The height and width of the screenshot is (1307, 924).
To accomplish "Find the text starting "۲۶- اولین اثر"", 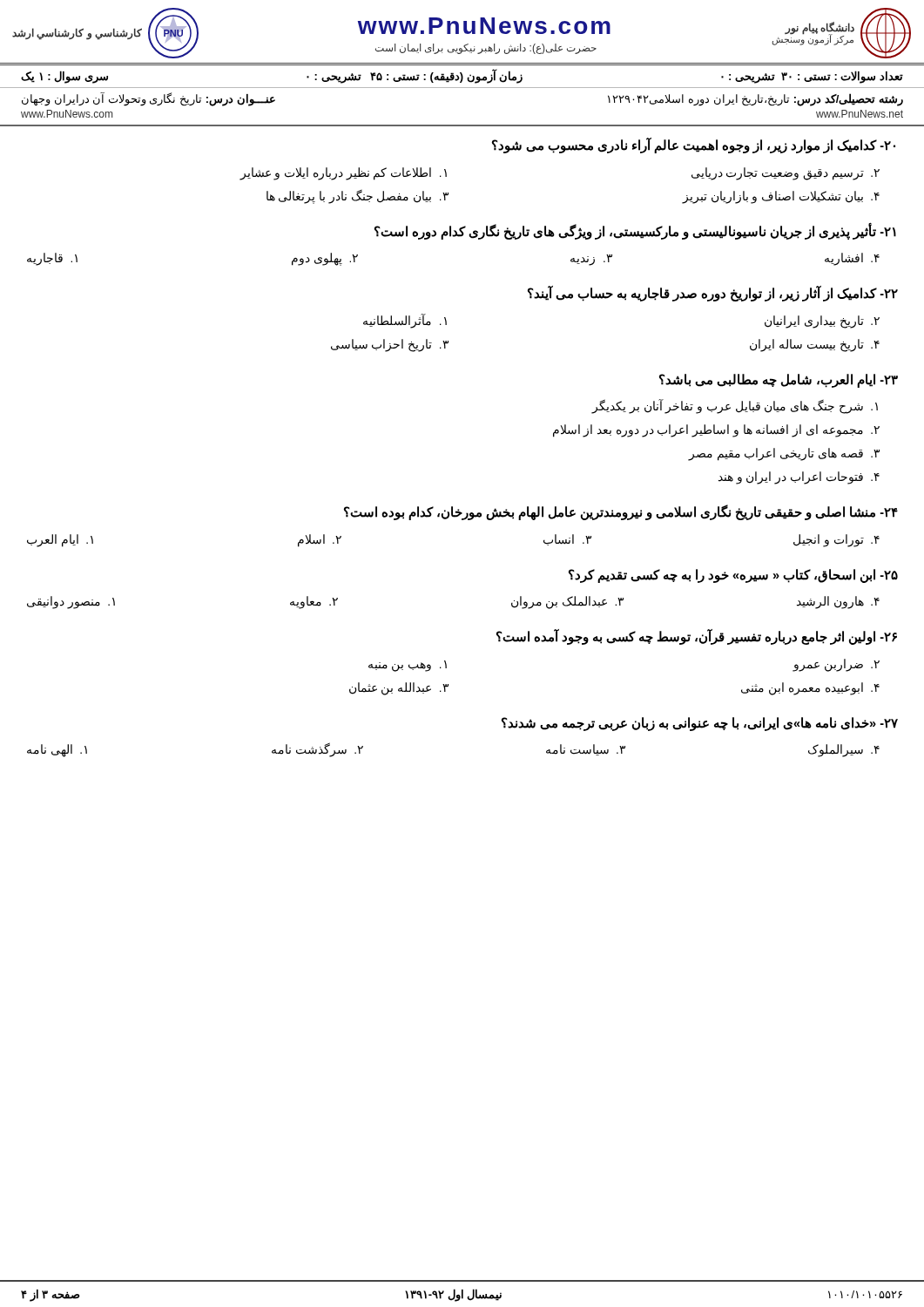I will coord(697,637).
